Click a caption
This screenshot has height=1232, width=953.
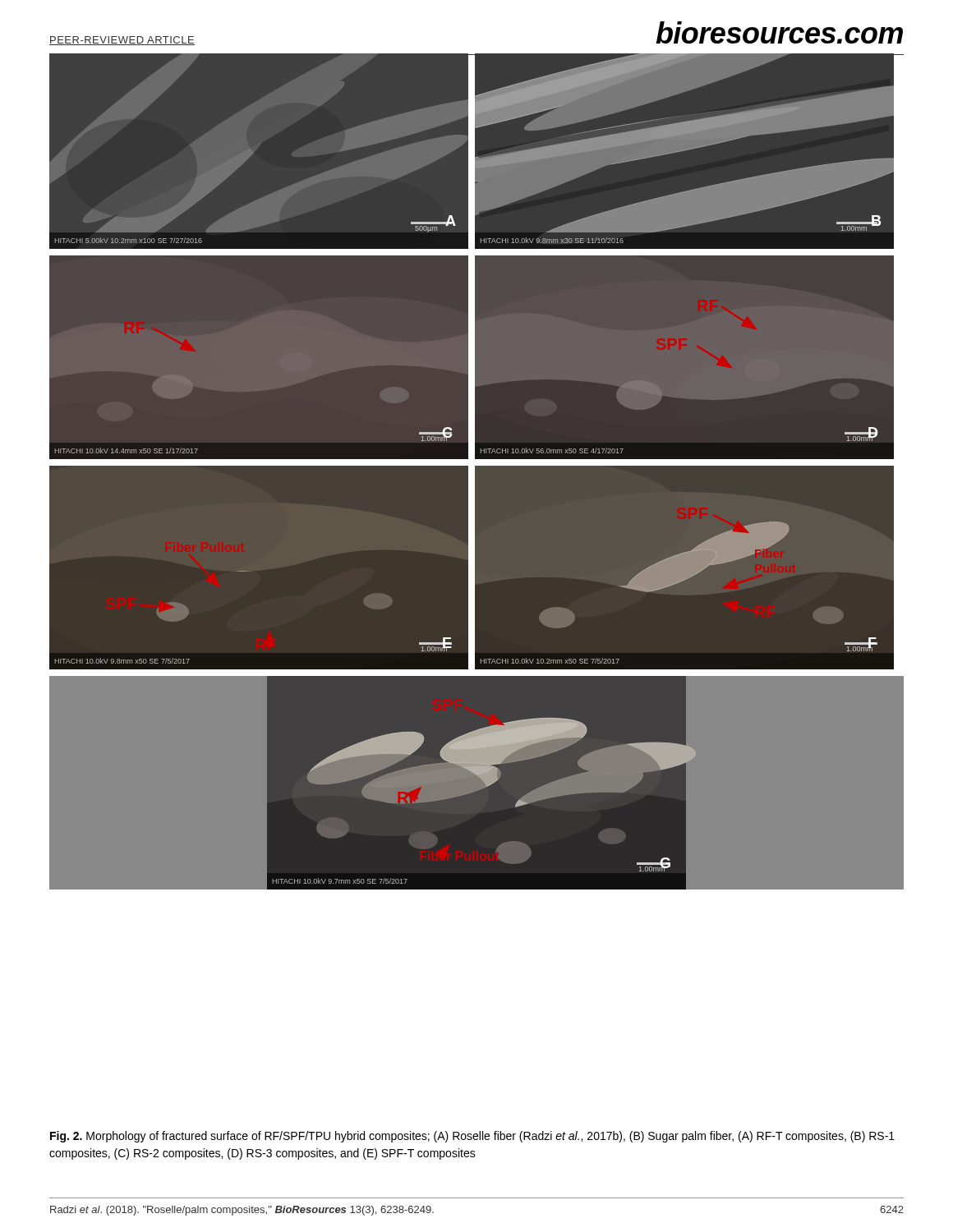[x=472, y=1145]
